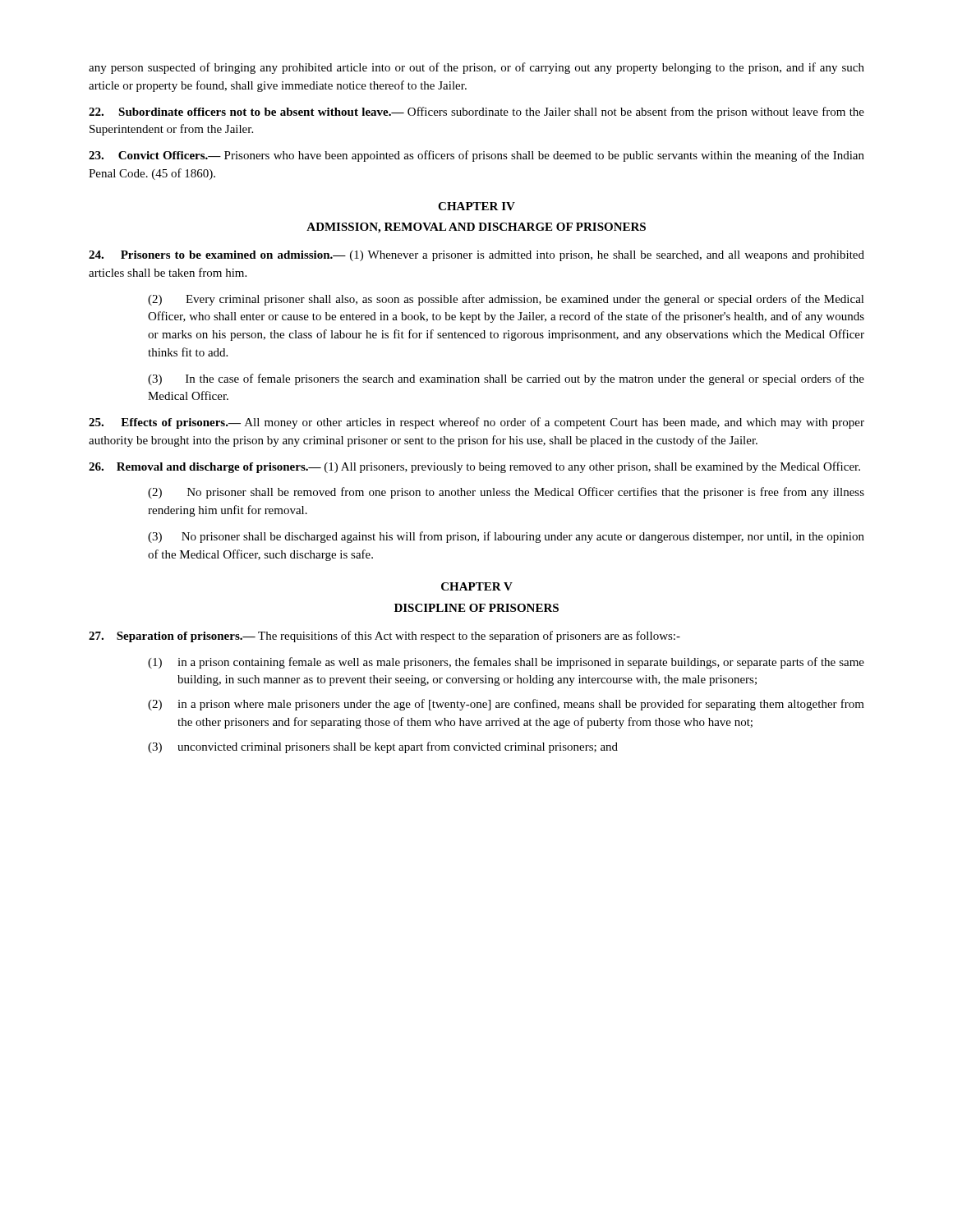Click the passage that begins "(1) in a prison containing female"
953x1232 pixels.
click(x=476, y=671)
